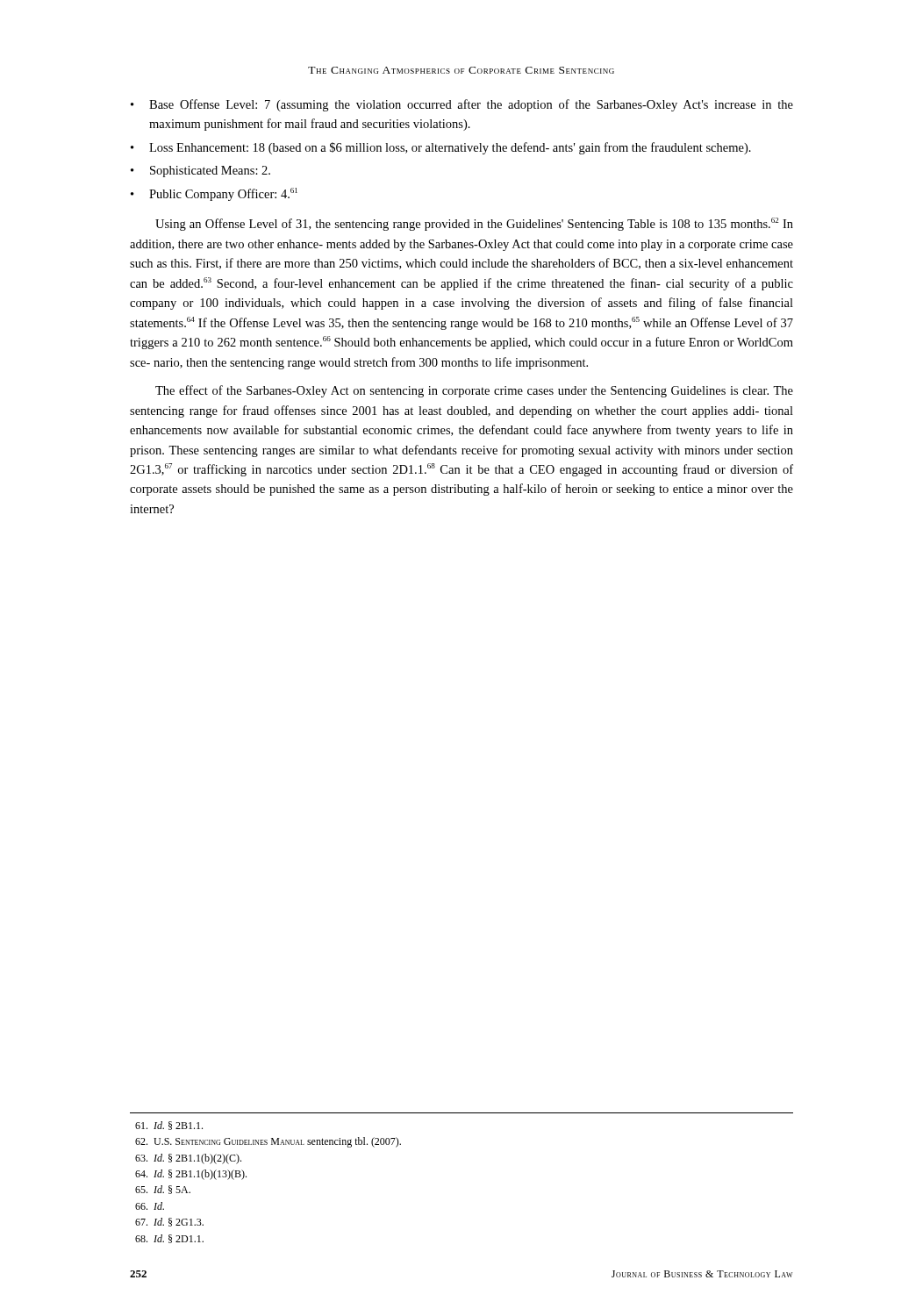Click on the footnote that reads "Id. § 2D1.1."

pos(167,1238)
